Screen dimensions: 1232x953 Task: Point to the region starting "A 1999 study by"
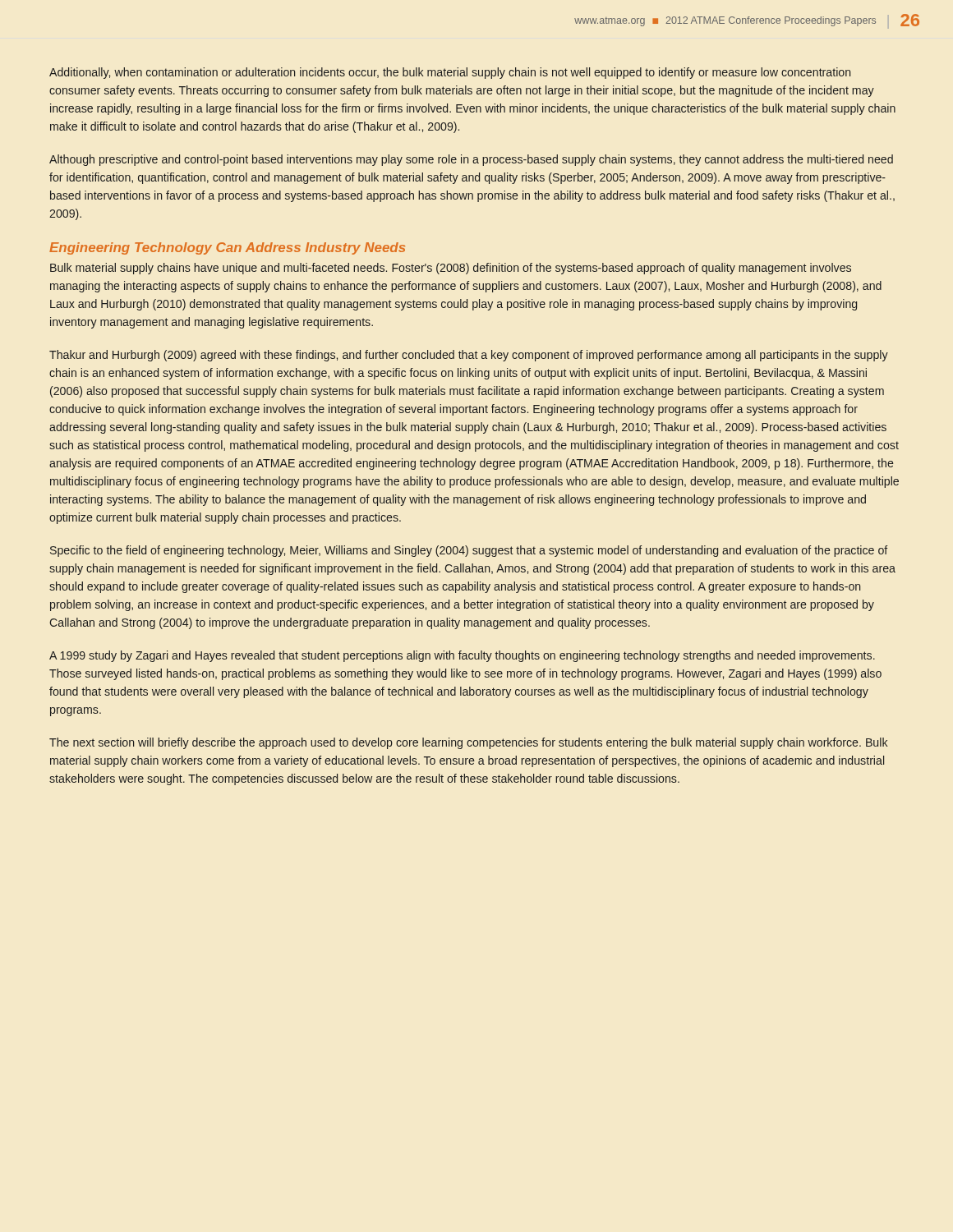[x=476, y=683]
